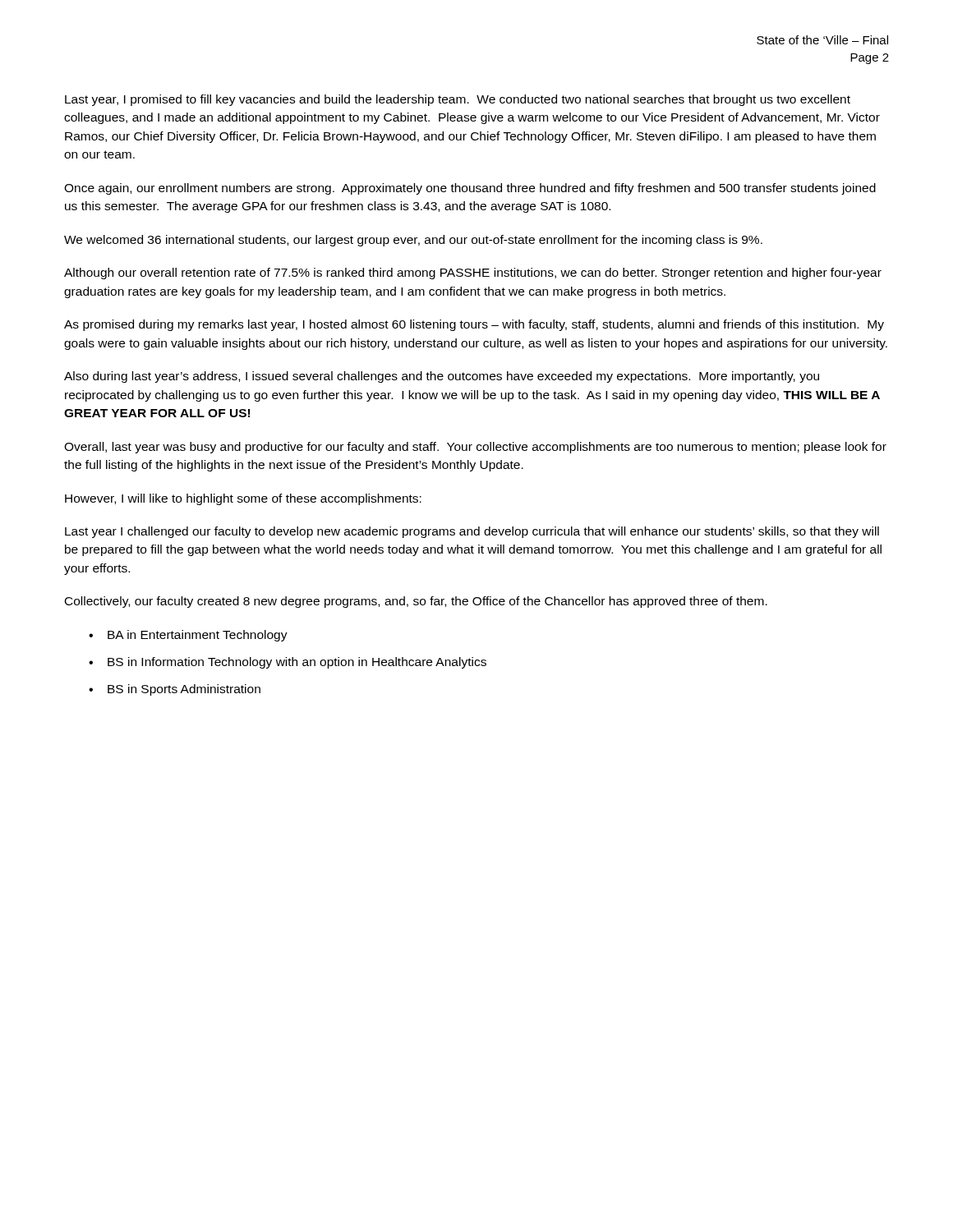Find the block on this page that starts "As promised during my remarks last"
This screenshot has width=953, height=1232.
[476, 333]
